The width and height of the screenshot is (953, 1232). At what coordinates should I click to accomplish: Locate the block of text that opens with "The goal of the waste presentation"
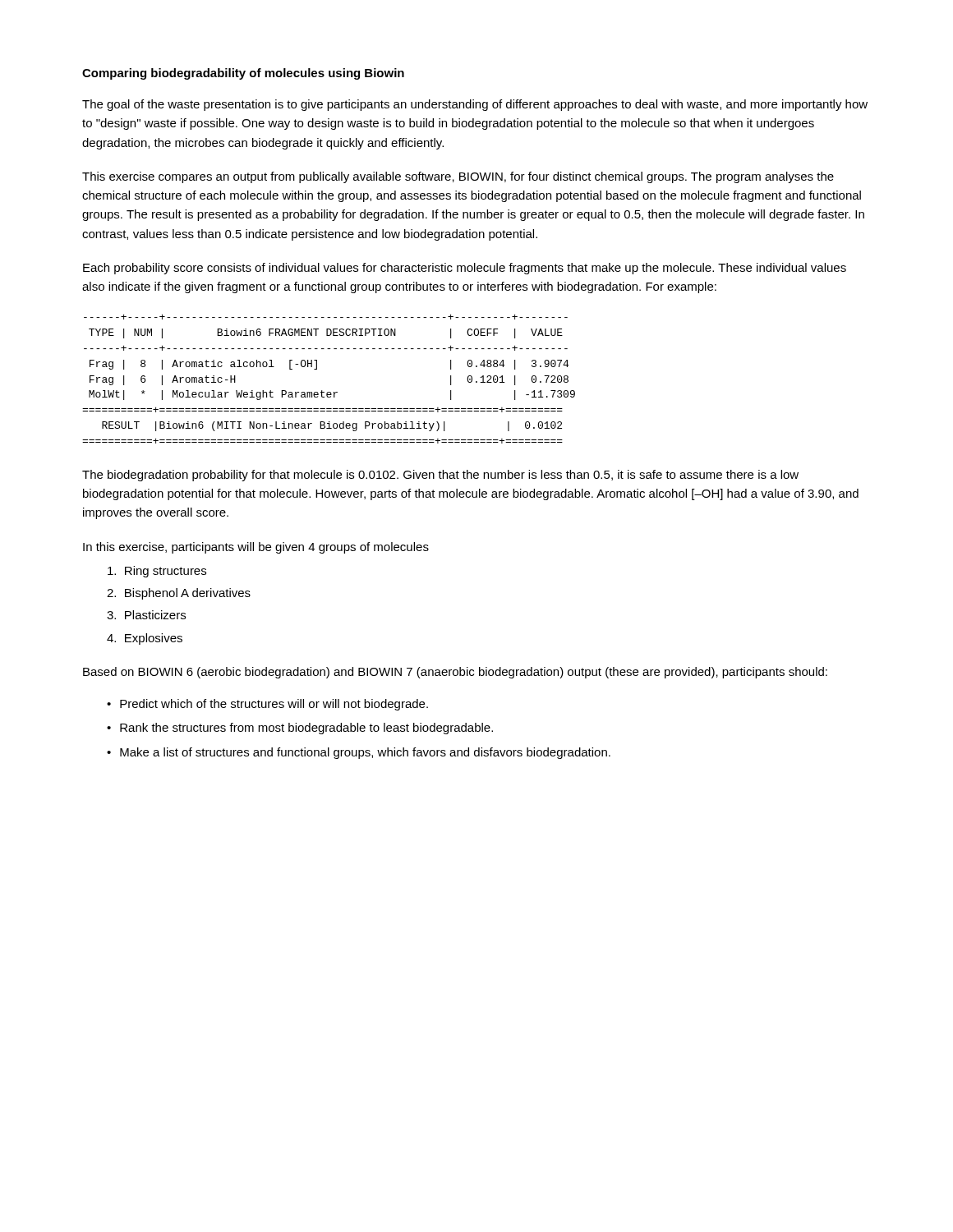click(x=475, y=123)
